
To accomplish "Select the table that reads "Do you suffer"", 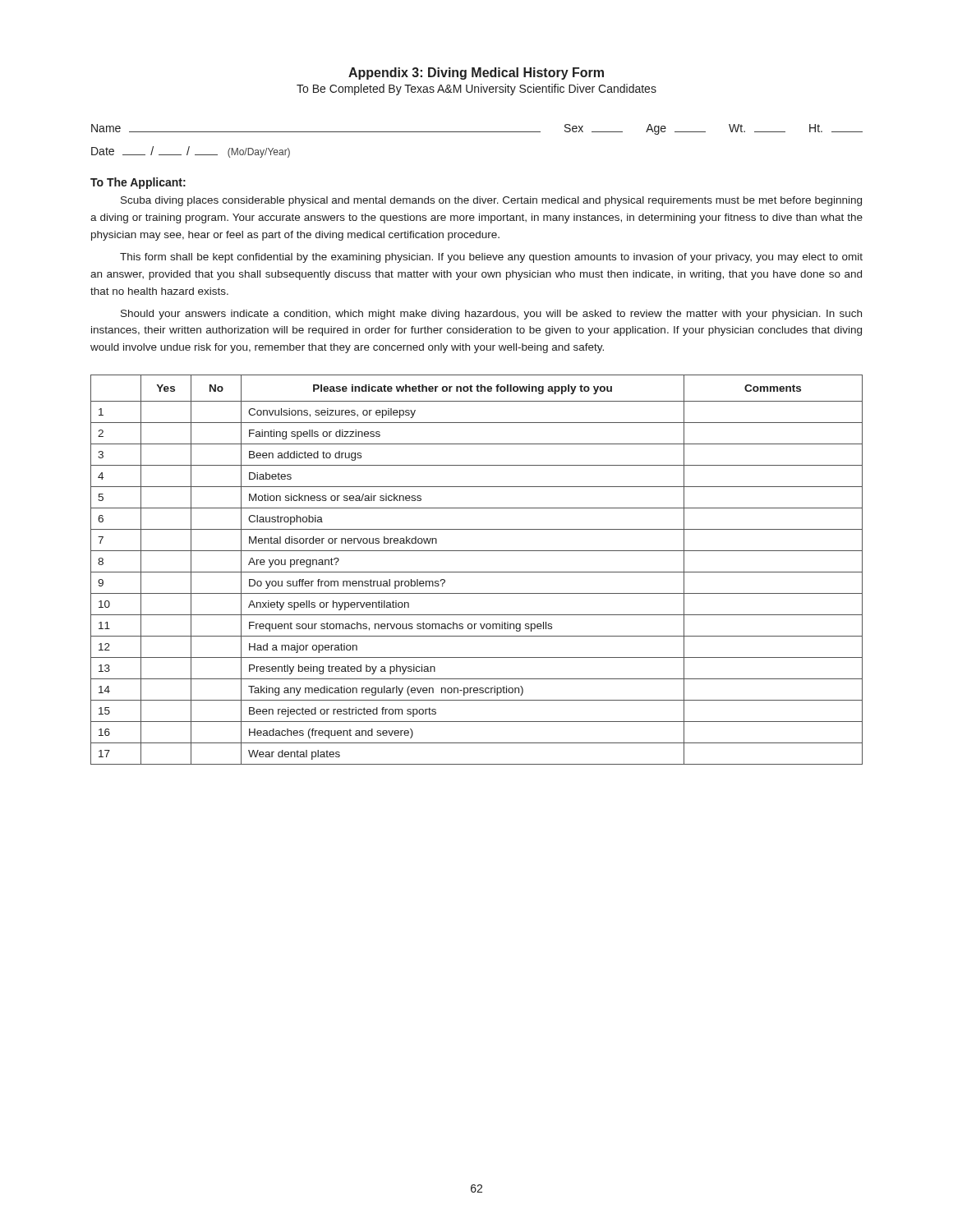I will pos(476,570).
